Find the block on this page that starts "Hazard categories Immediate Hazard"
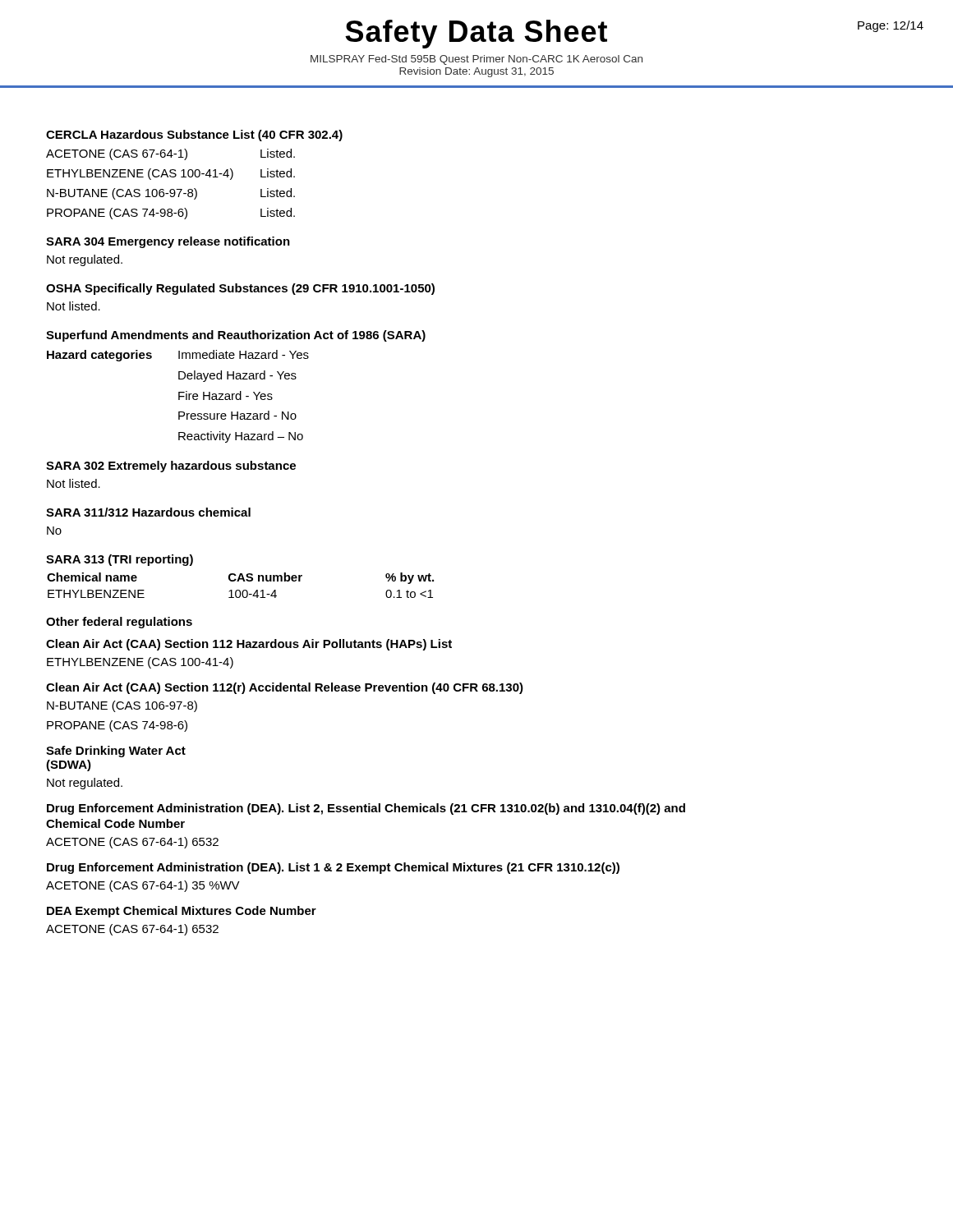This screenshot has width=953, height=1232. [178, 356]
